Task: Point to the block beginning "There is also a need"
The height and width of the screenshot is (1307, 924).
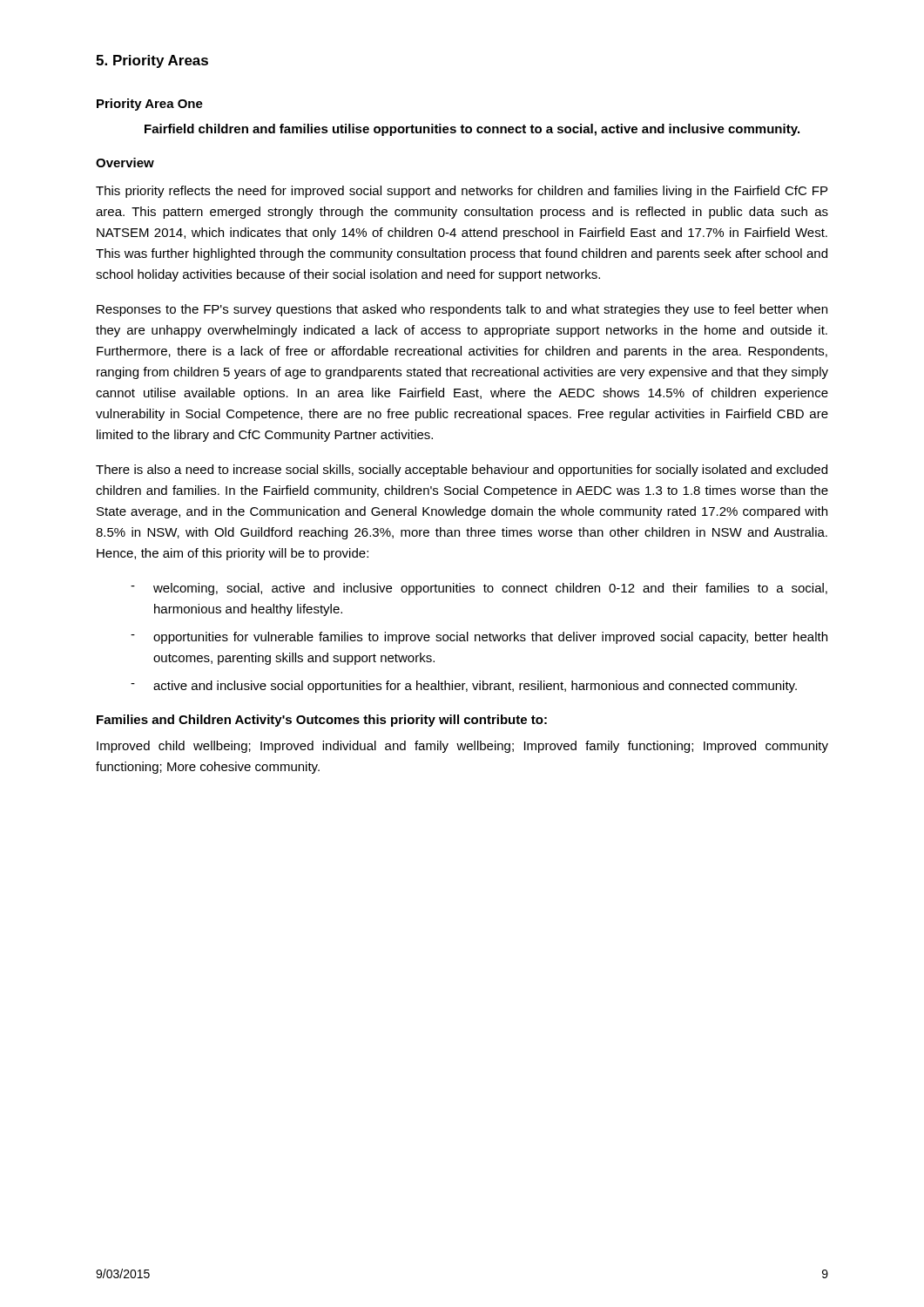Action: tap(462, 511)
